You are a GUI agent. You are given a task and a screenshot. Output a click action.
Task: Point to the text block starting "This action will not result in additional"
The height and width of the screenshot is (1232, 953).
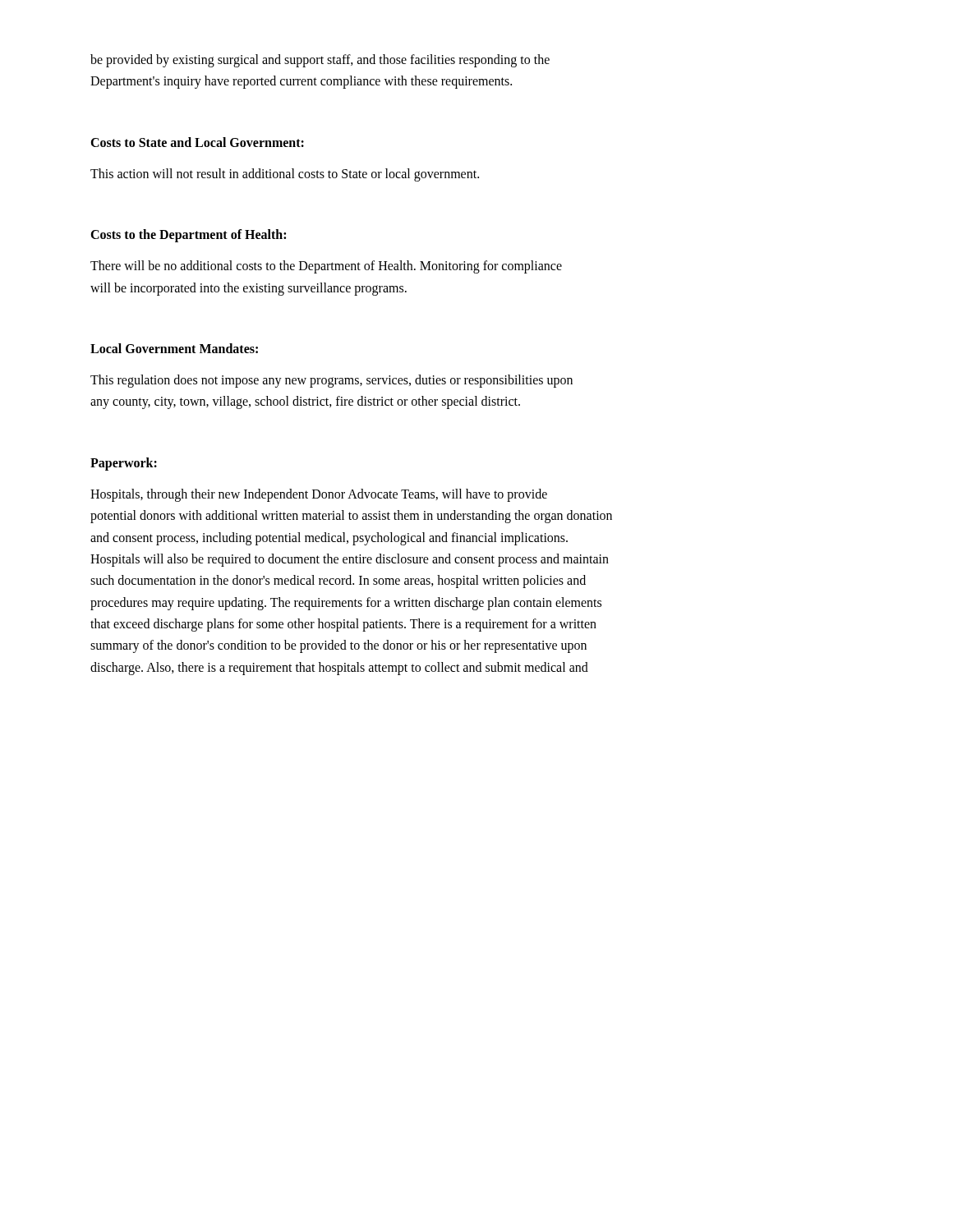point(476,174)
